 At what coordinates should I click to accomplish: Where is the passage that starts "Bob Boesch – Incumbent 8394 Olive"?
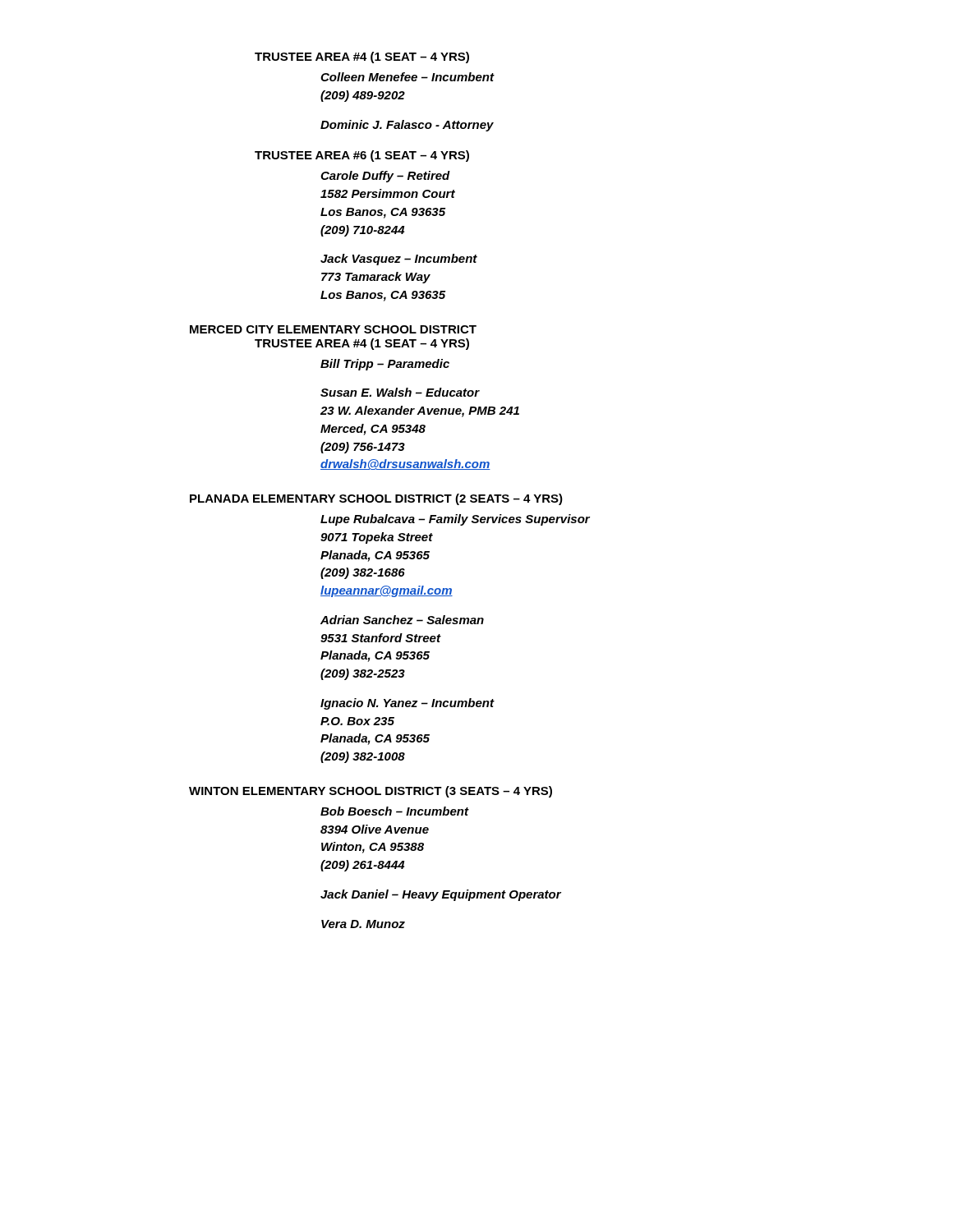[394, 838]
